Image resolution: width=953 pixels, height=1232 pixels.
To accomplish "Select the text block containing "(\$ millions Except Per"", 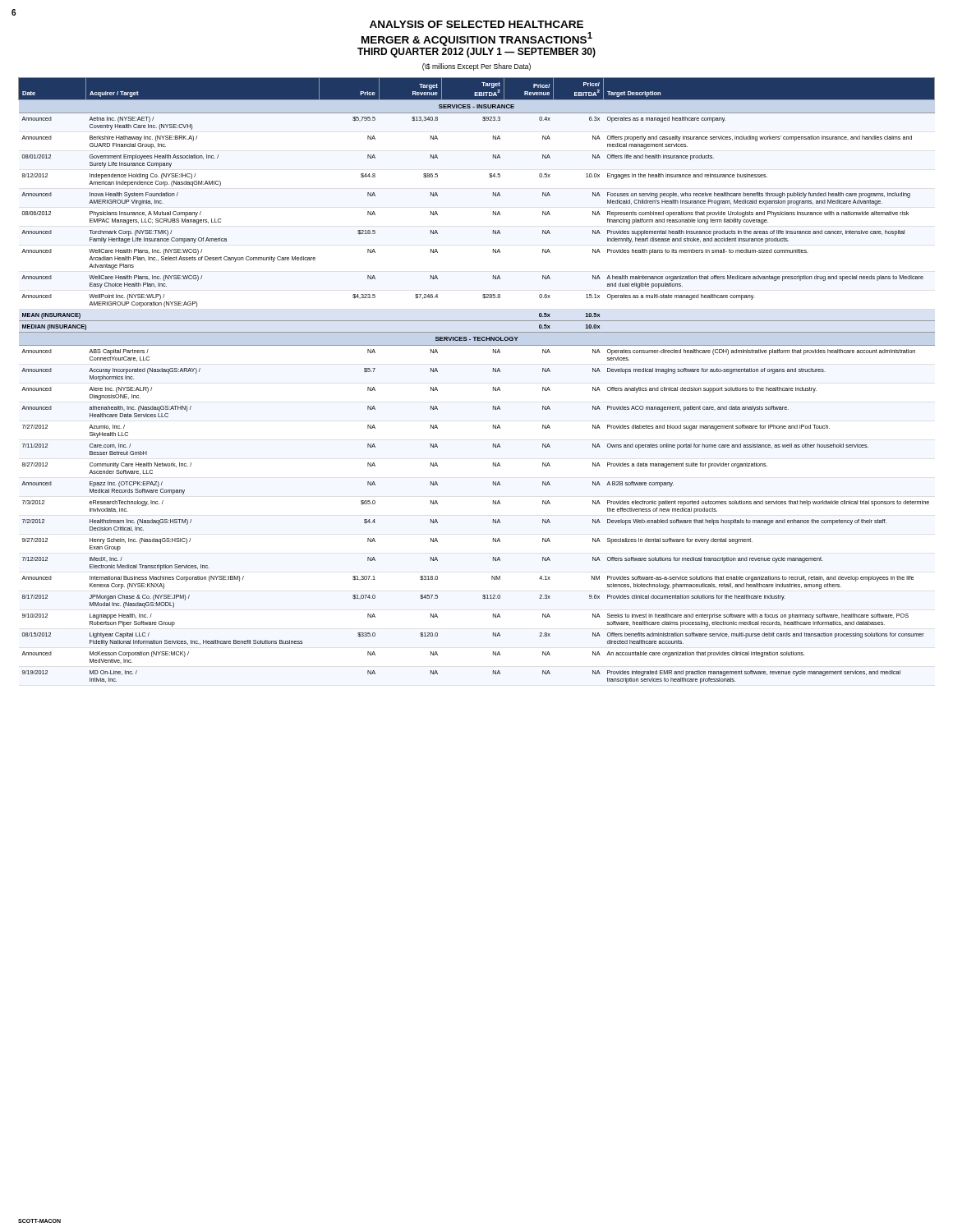I will (x=476, y=66).
